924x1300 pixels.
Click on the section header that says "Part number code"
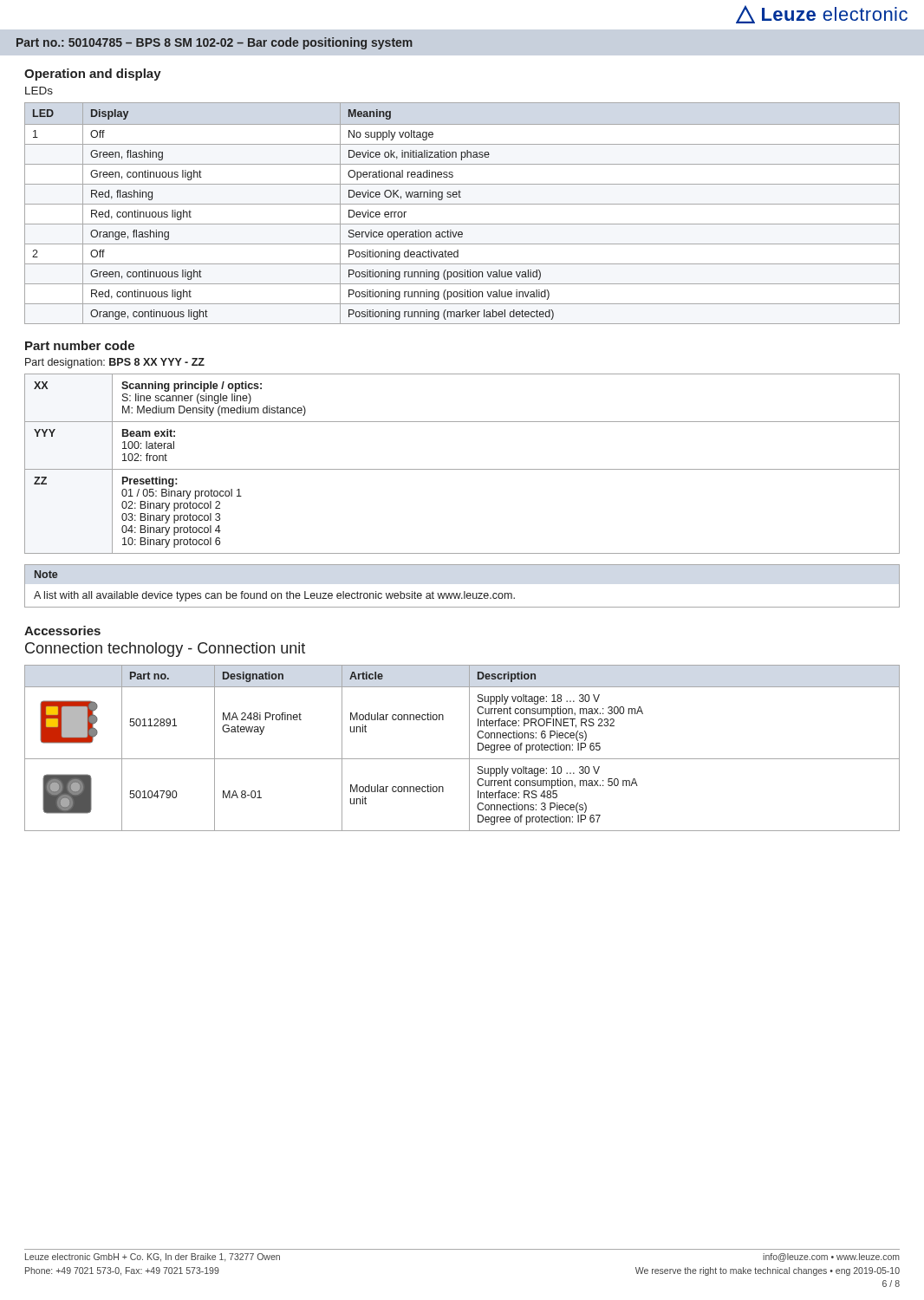click(x=80, y=345)
